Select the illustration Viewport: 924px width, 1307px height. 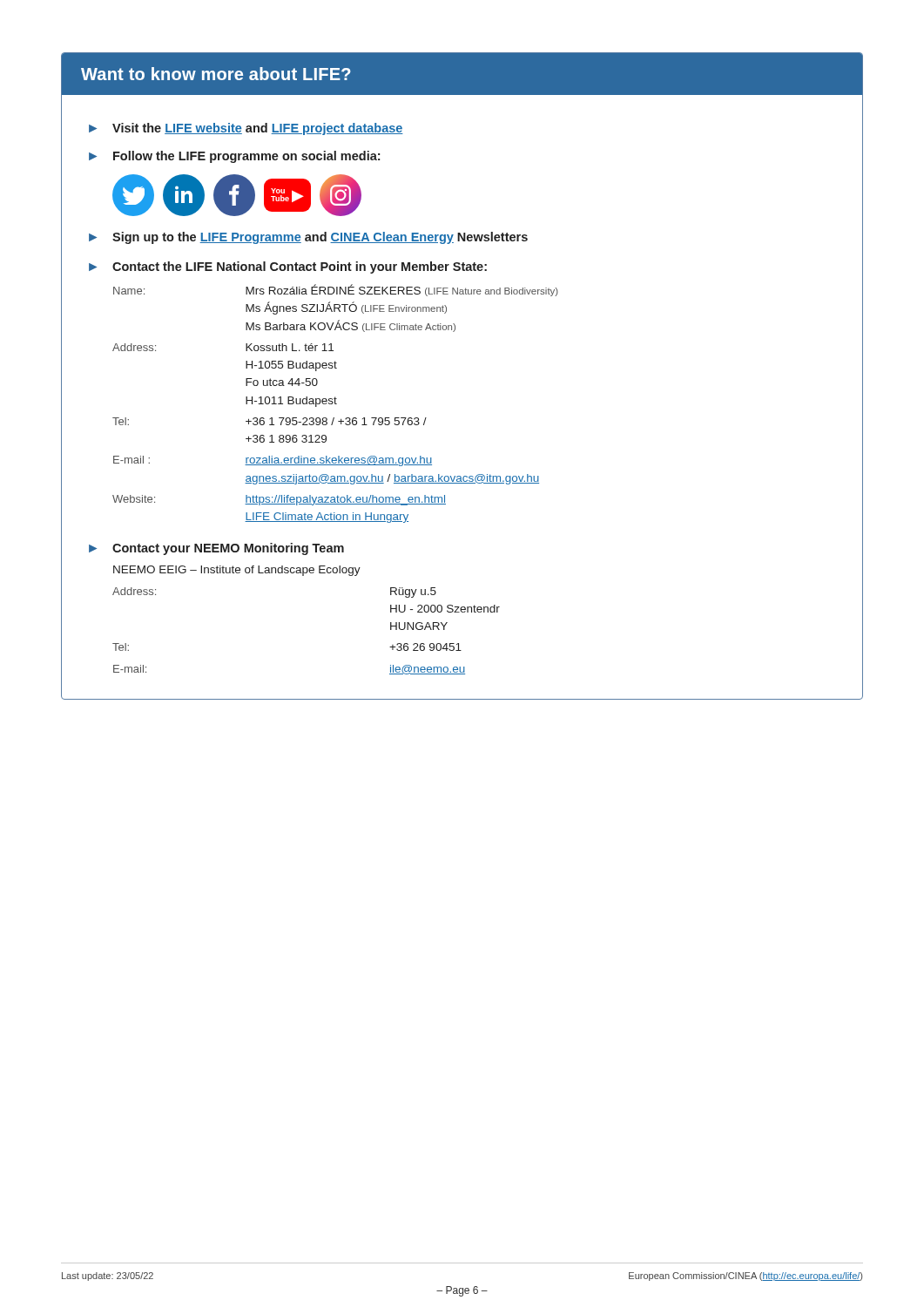point(475,195)
